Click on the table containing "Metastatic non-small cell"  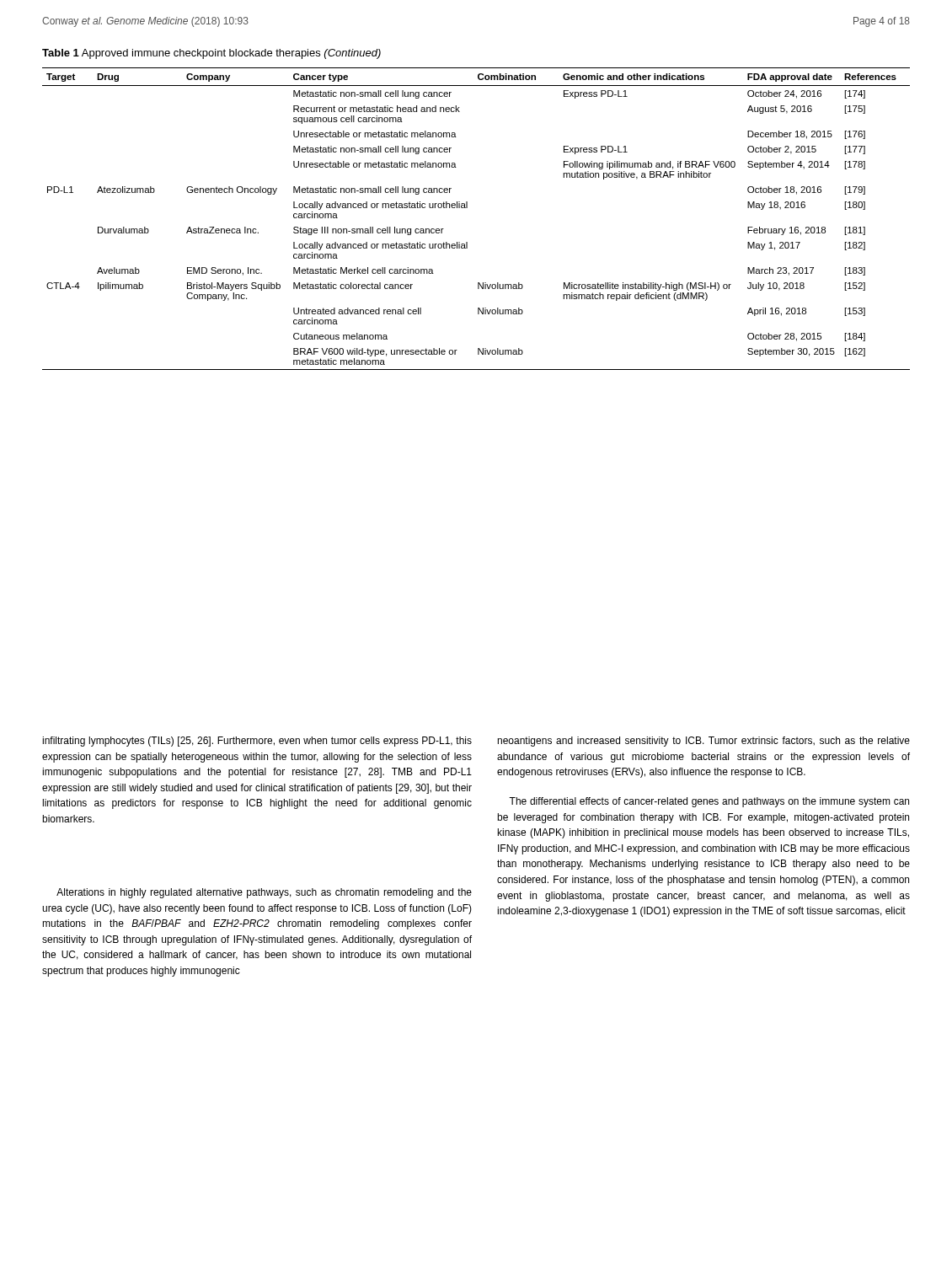click(476, 219)
